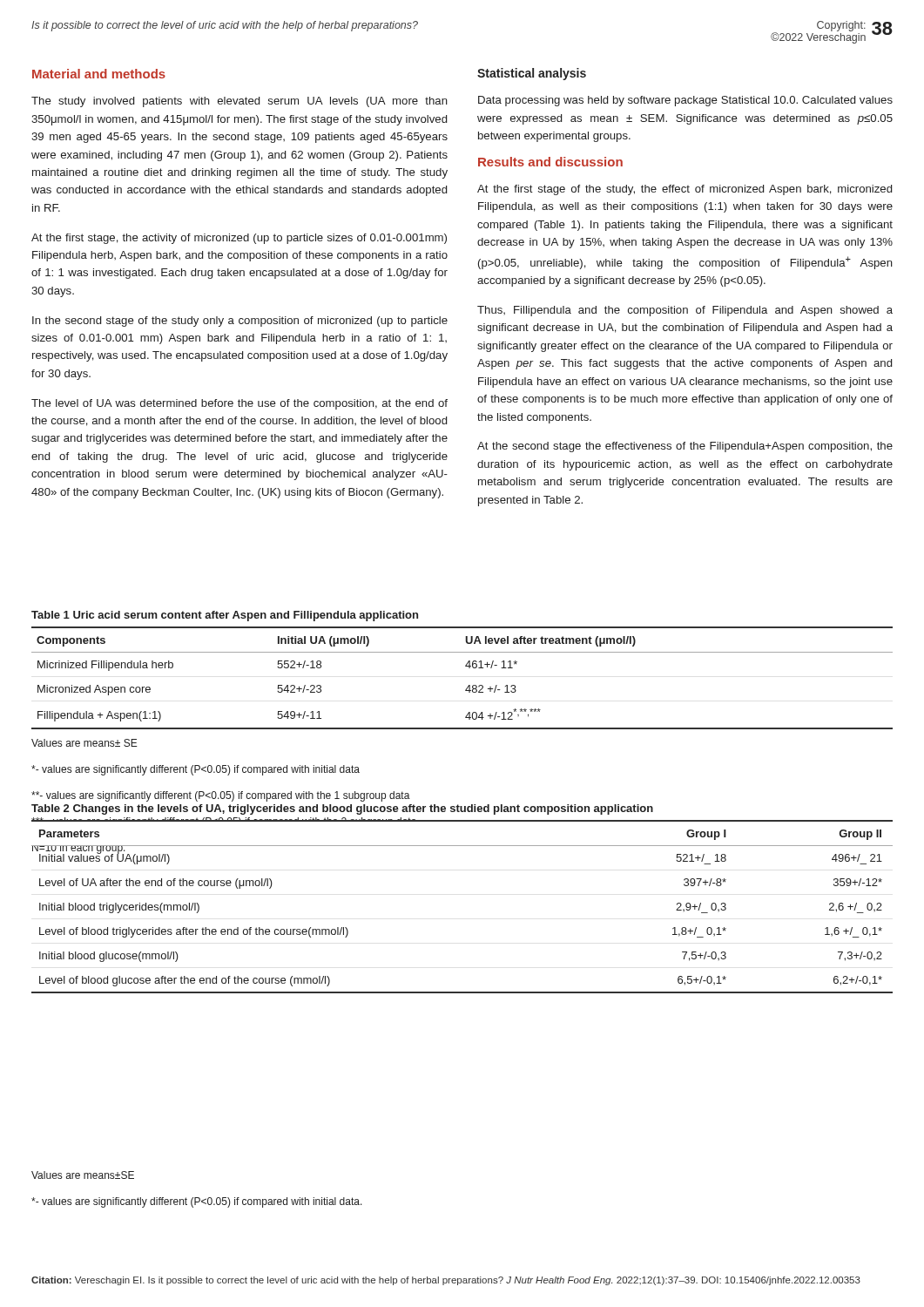Find the block on this page that starts "At the second"
Screen dimensions: 1307x924
coord(685,473)
